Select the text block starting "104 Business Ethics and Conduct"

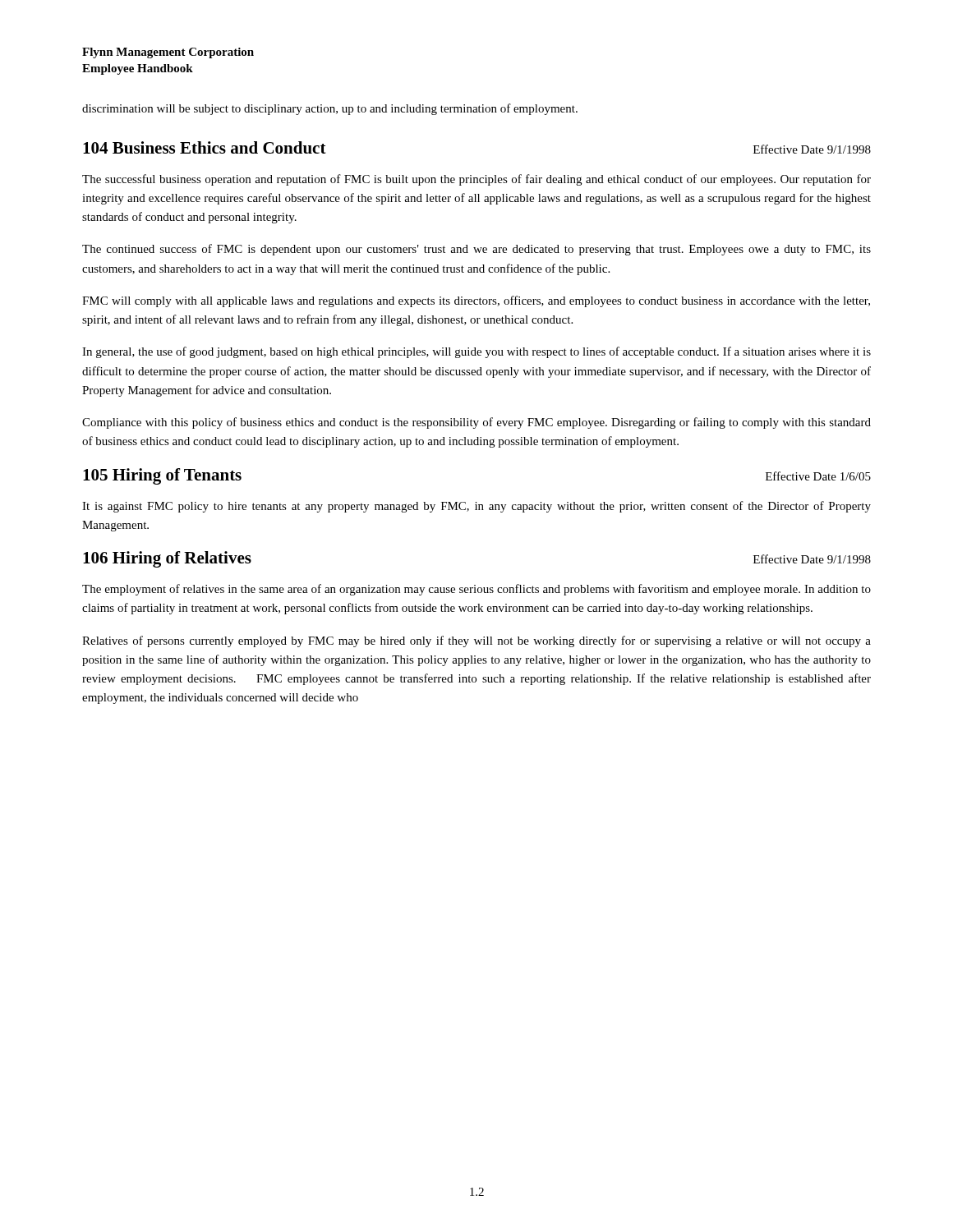[205, 147]
